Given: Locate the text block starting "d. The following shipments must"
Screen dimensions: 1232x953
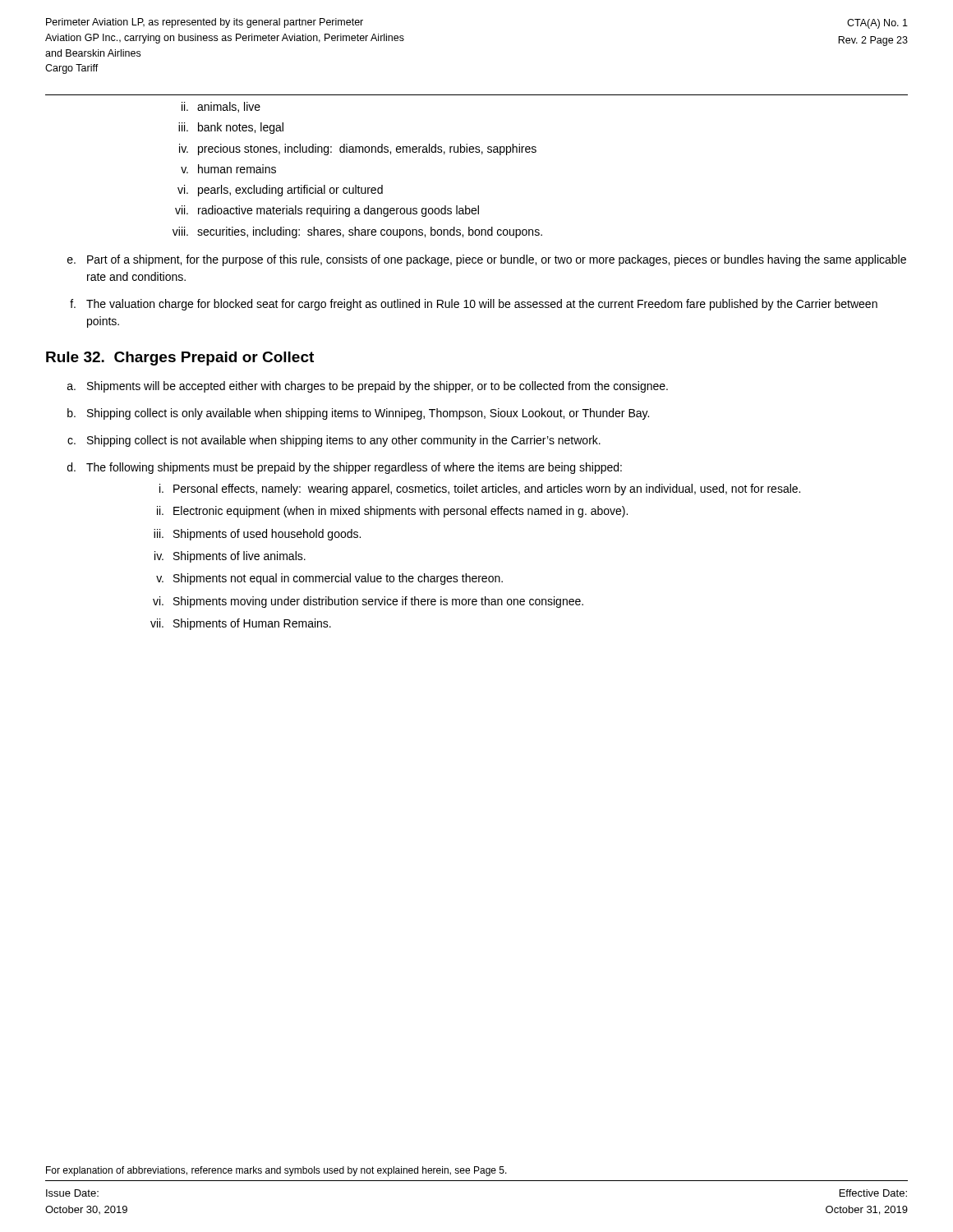Looking at the screenshot, I should (476, 468).
